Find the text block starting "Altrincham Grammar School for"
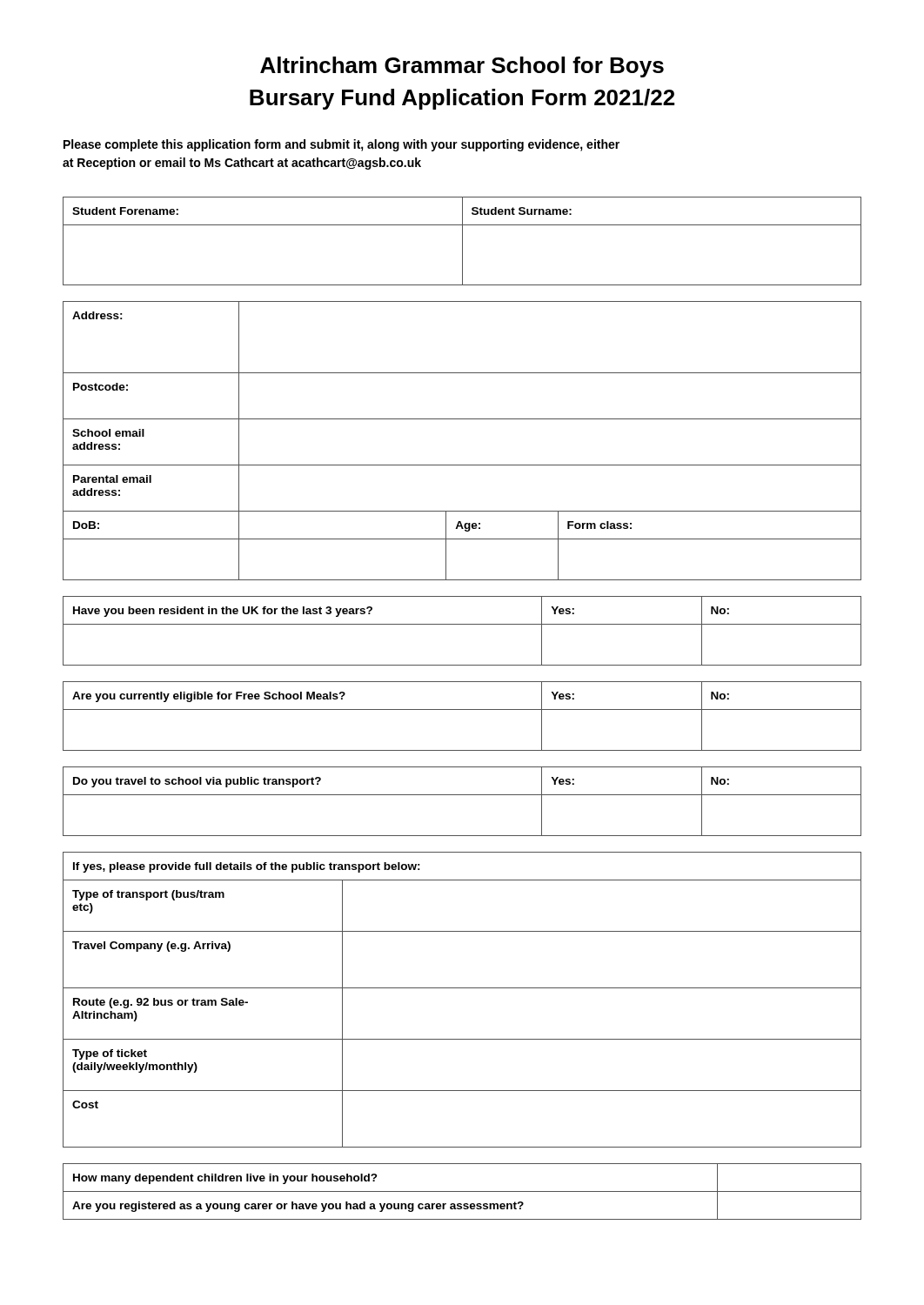Image resolution: width=924 pixels, height=1305 pixels. pos(462,82)
